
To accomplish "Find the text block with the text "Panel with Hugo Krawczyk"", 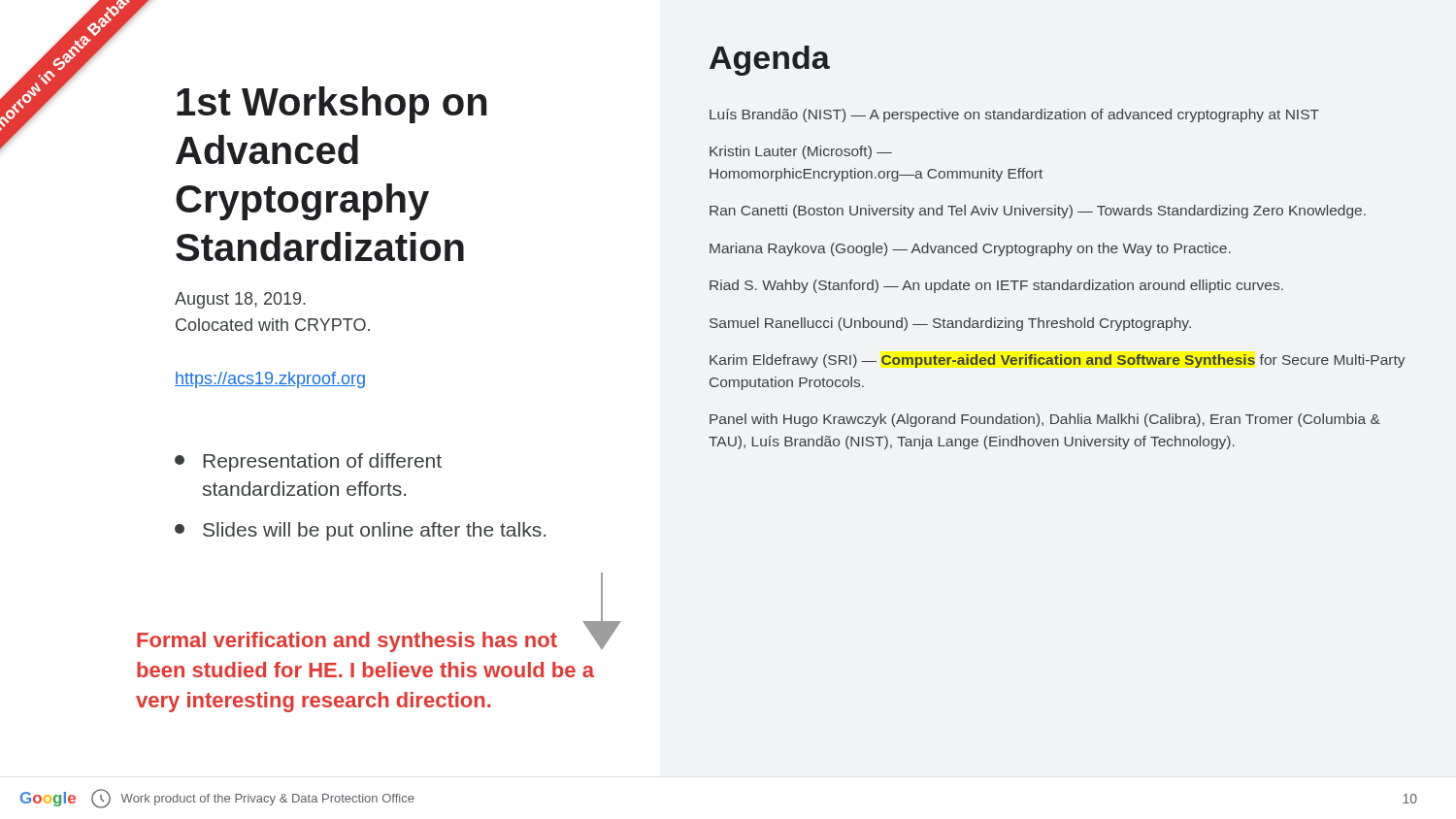I will point(1044,430).
